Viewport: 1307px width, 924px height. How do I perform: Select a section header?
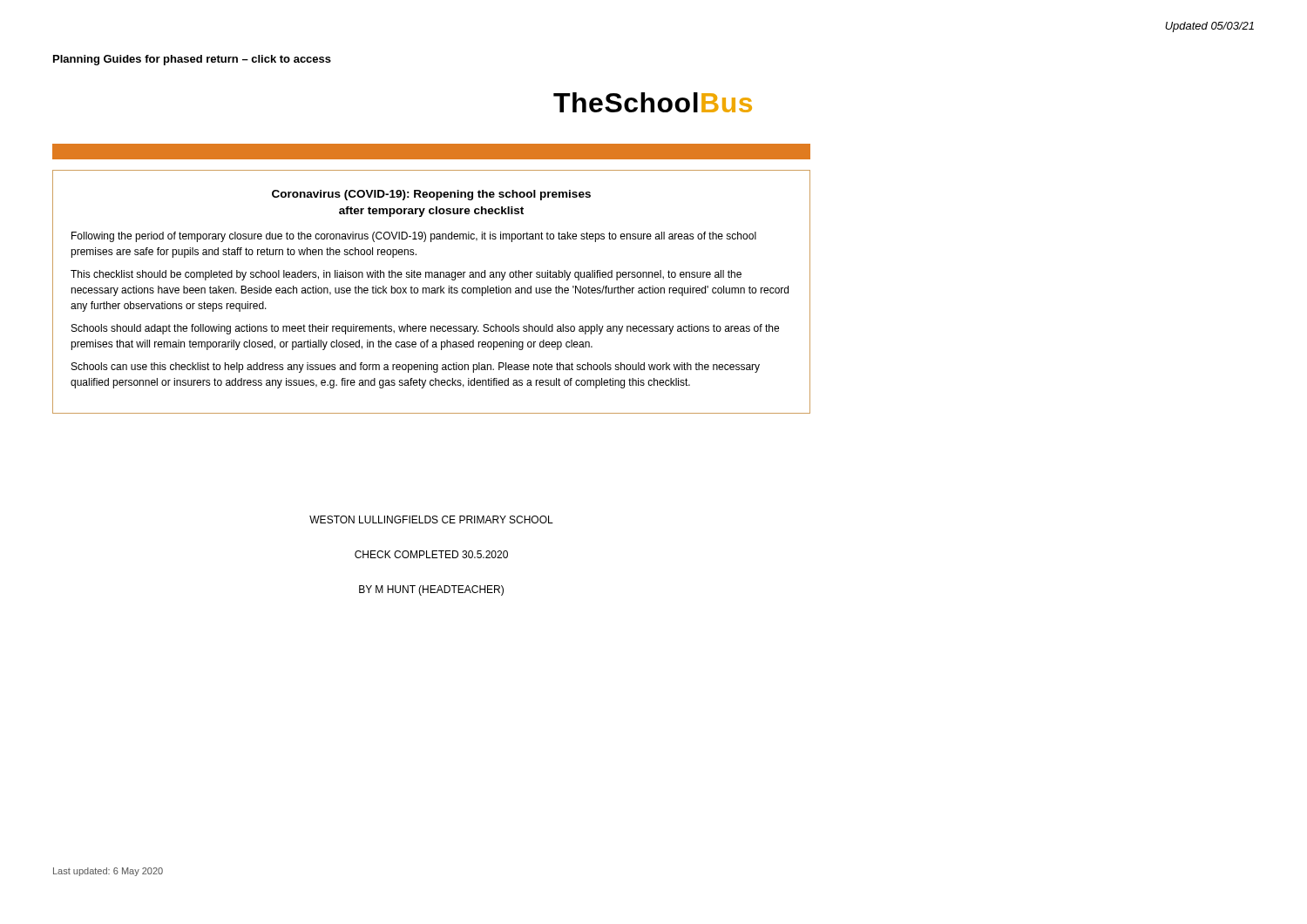192,59
